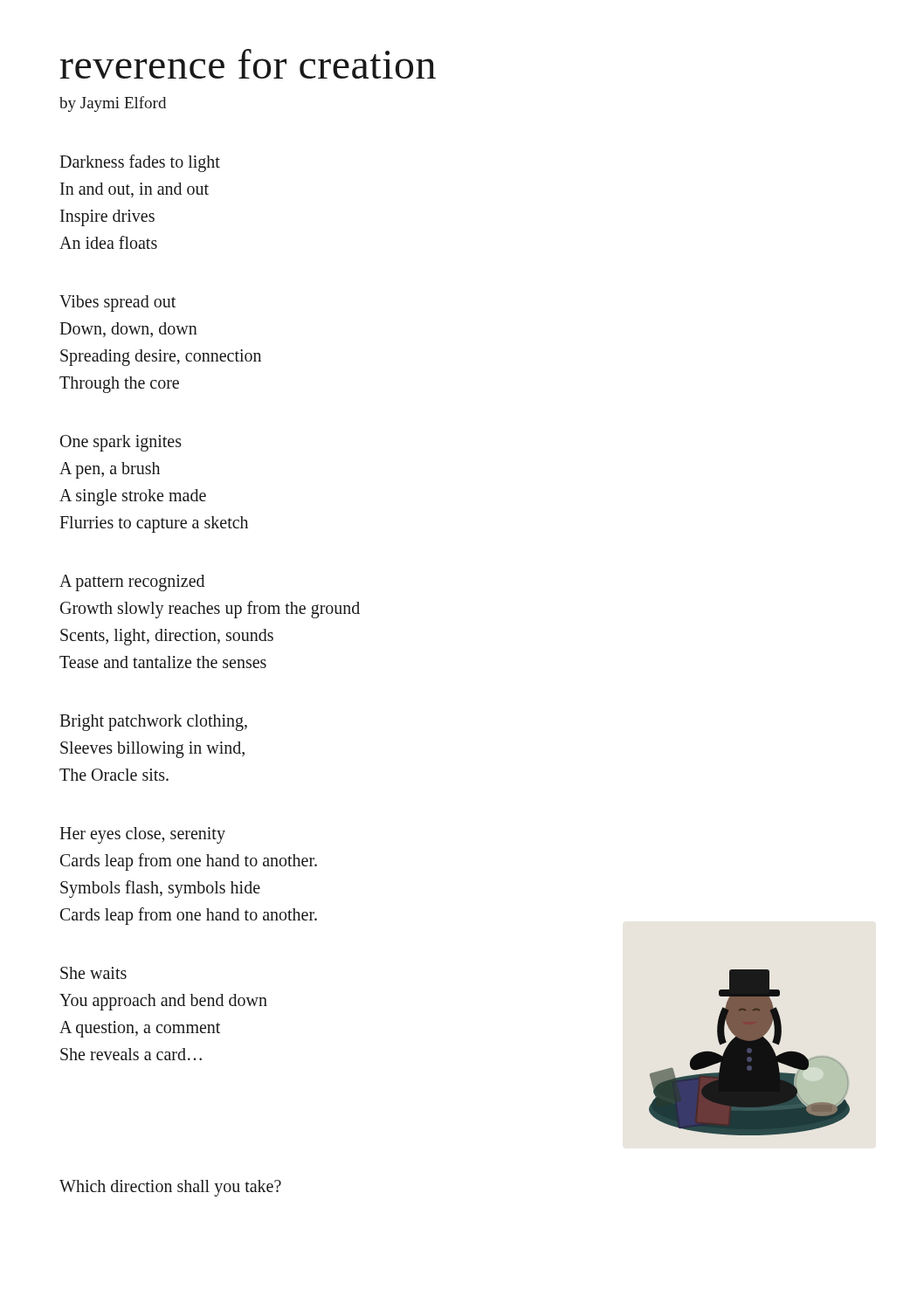Select the region starting "She waits You approach and"
The height and width of the screenshot is (1310, 924).
pyautogui.click(x=93, y=973)
